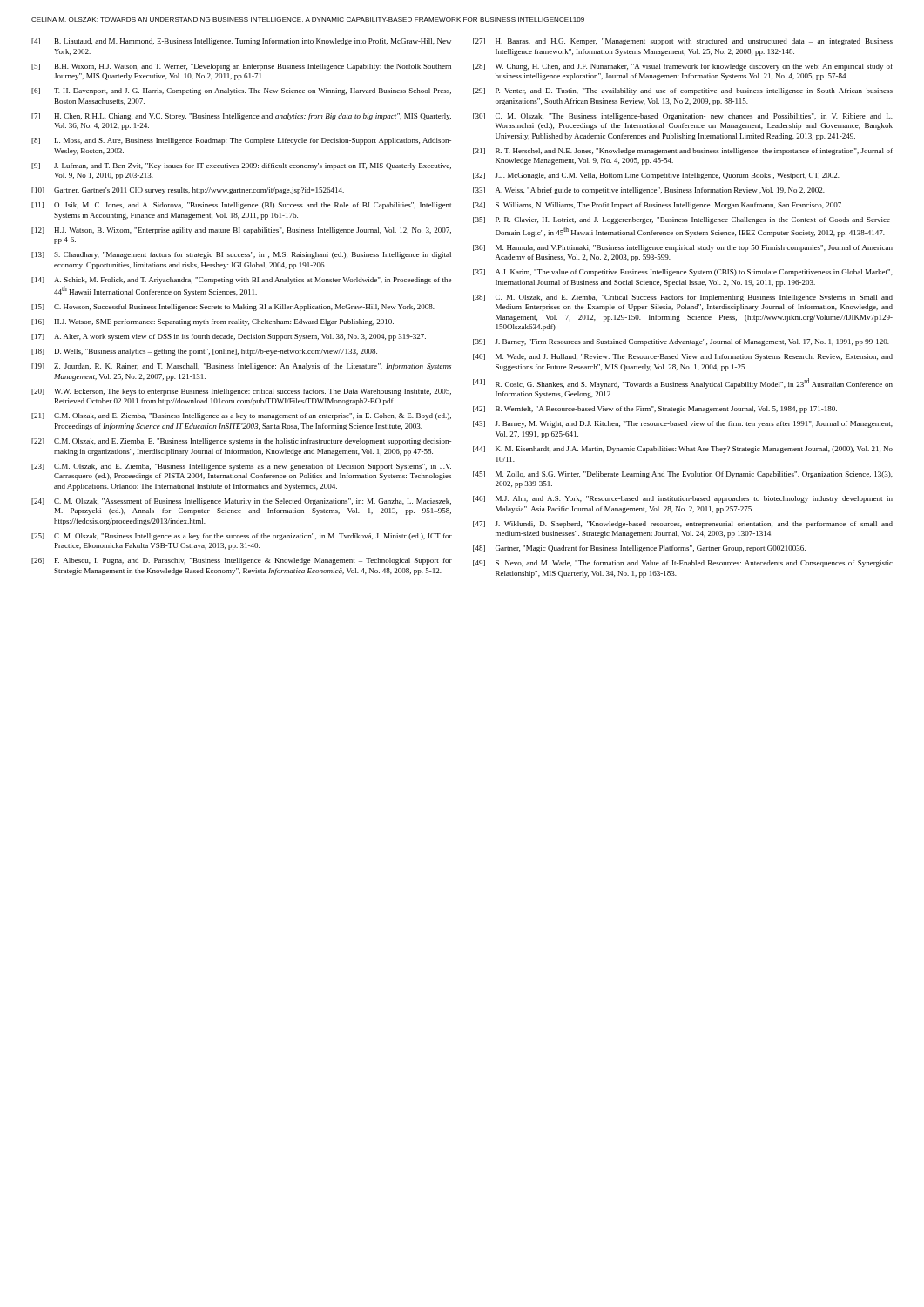Locate the block of text that opens with "[9] J. Lufman, and T. Ben-Zvit, "Key issues"
Screen dimensions: 1307x924
[241, 171]
